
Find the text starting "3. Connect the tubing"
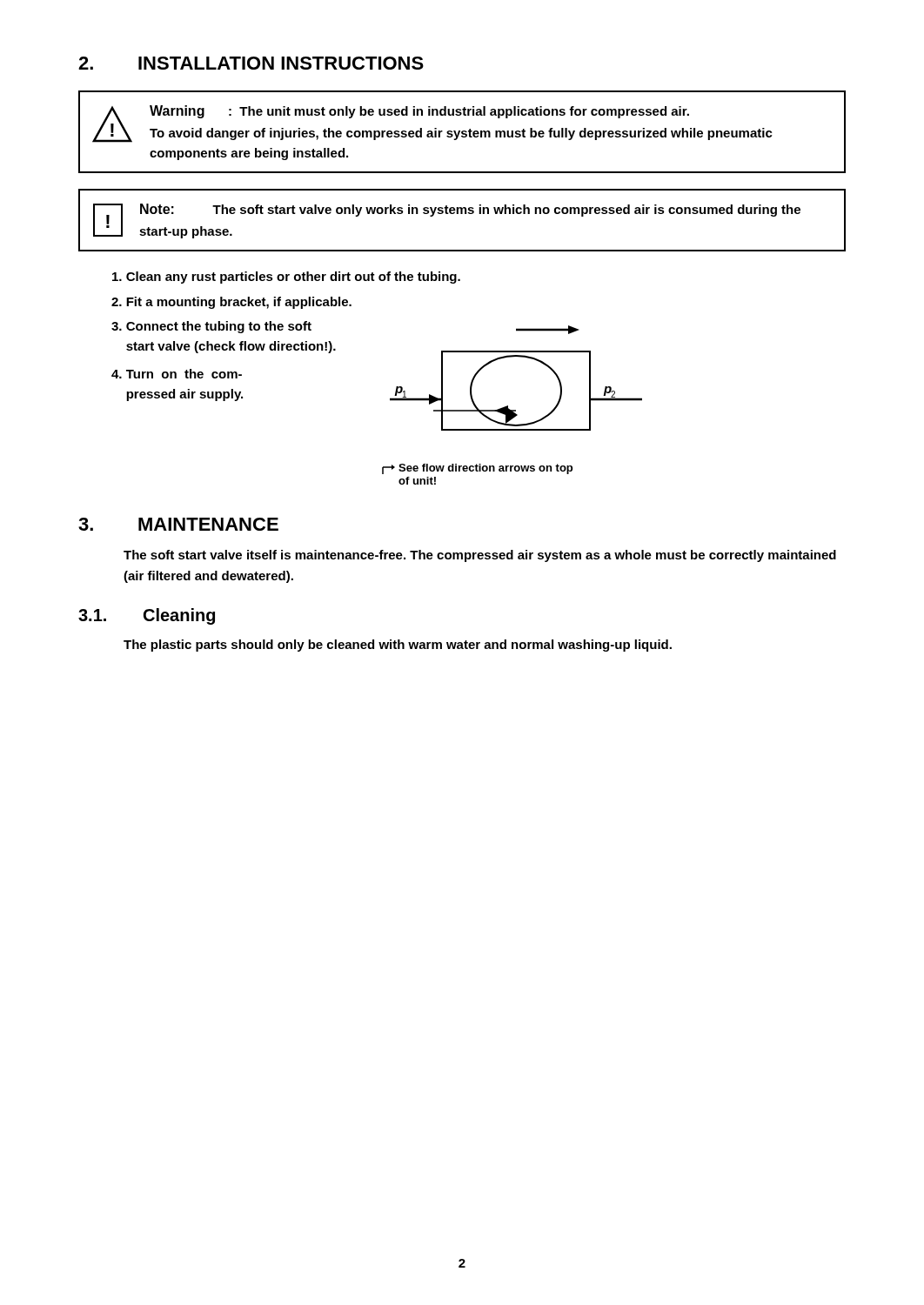(224, 336)
